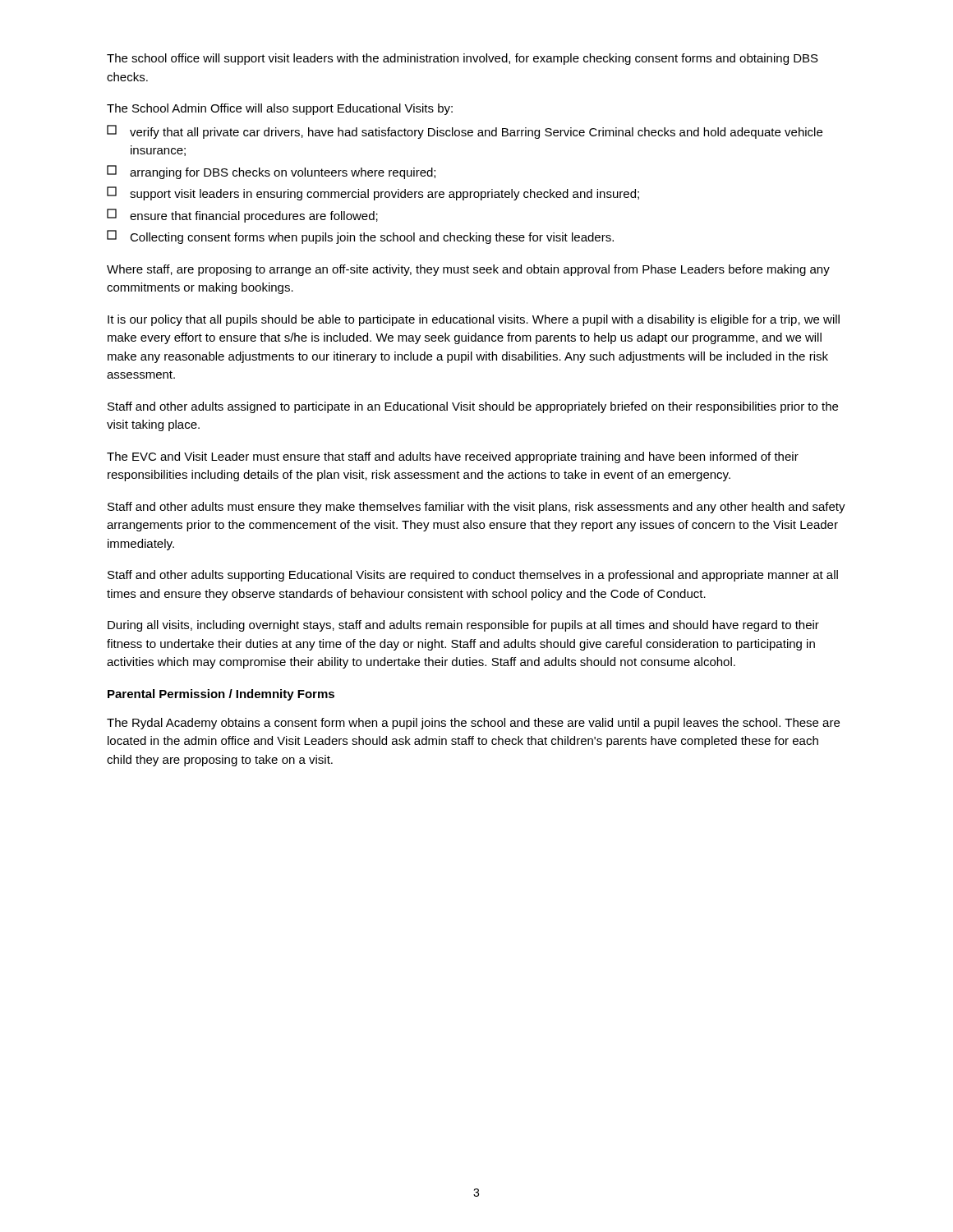Viewport: 953px width, 1232px height.
Task: Click on the passage starting "It is our policy that"
Action: pos(474,346)
